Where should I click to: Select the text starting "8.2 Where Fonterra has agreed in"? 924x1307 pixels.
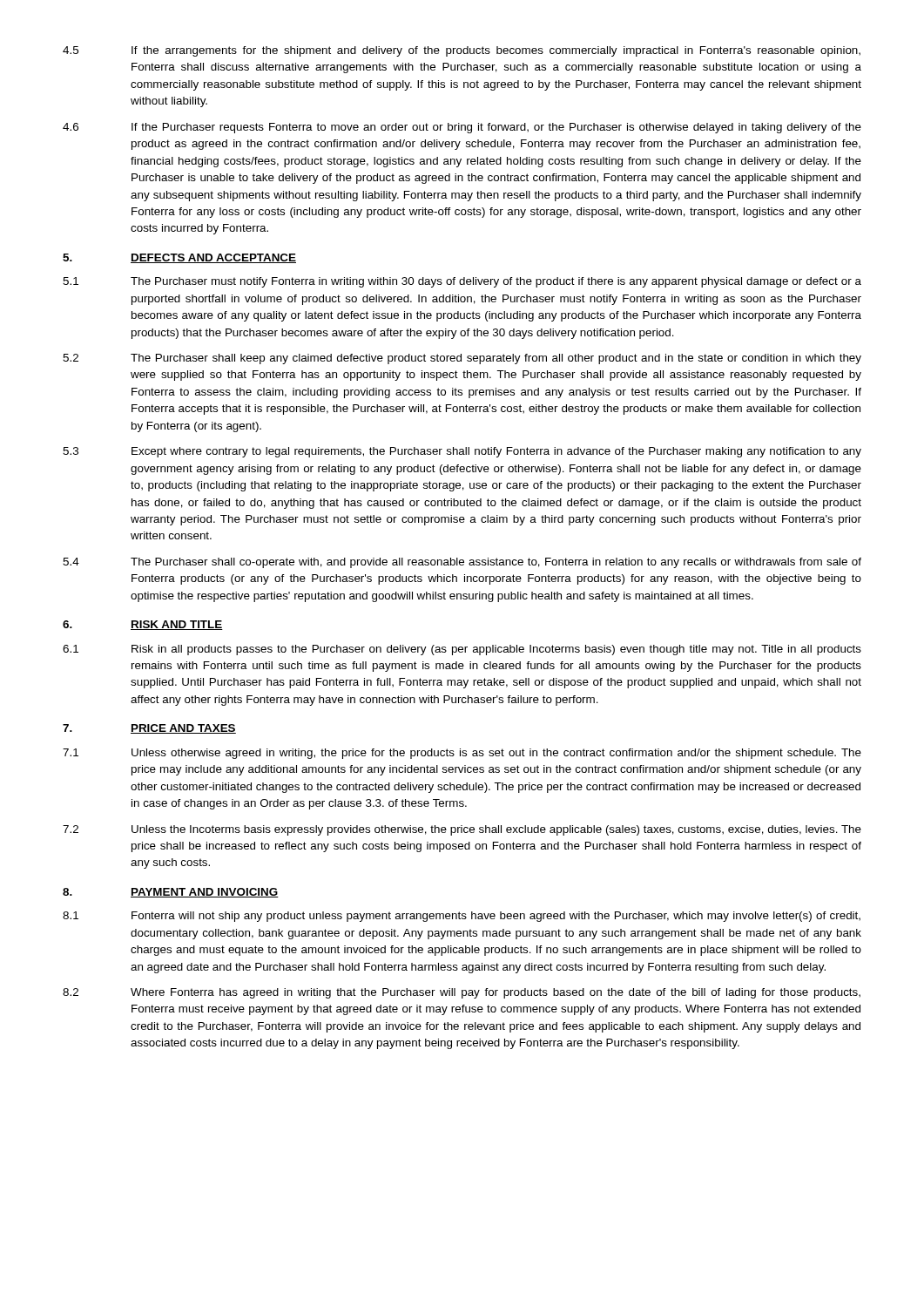(462, 1018)
